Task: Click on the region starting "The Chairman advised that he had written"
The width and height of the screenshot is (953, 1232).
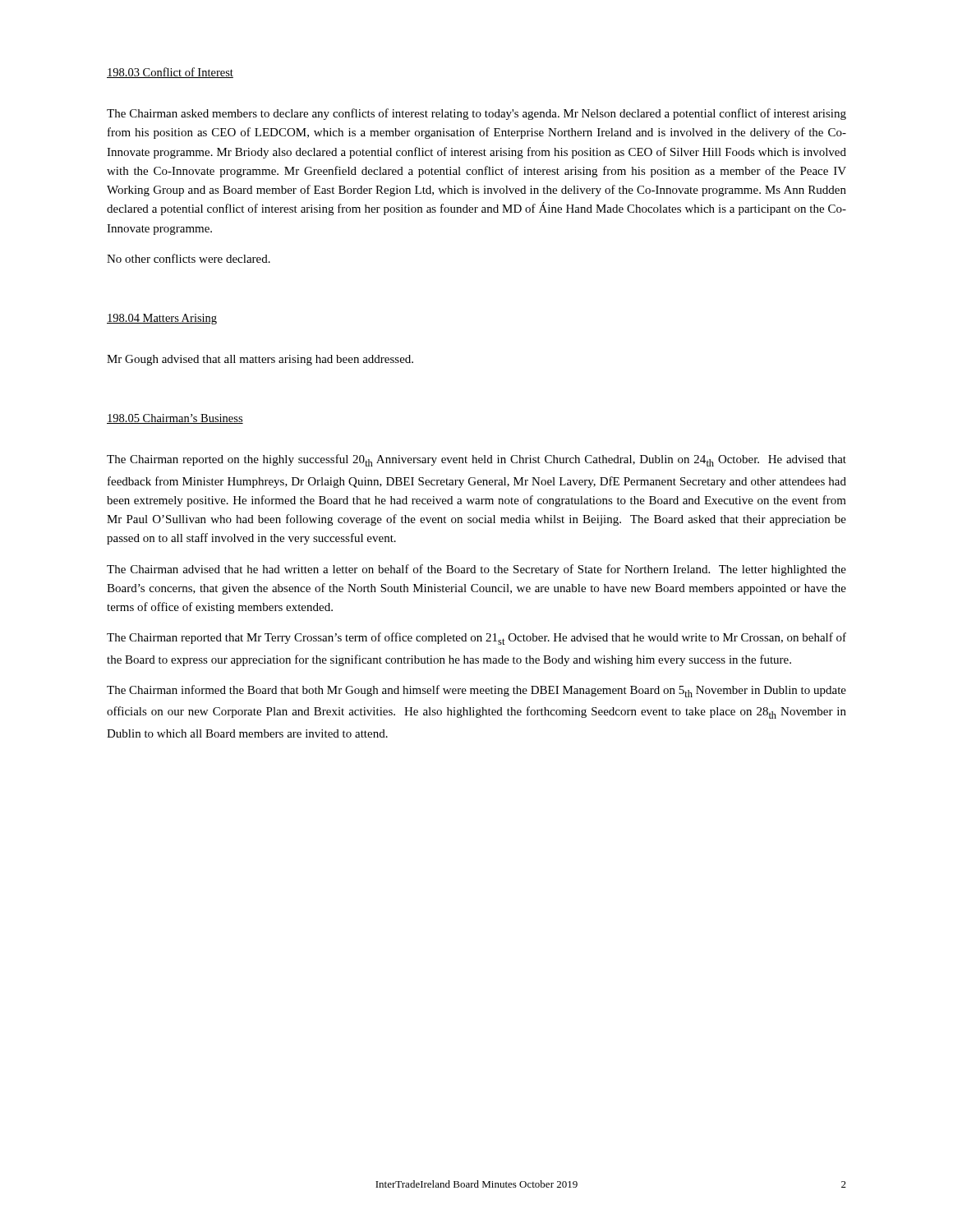Action: (x=476, y=588)
